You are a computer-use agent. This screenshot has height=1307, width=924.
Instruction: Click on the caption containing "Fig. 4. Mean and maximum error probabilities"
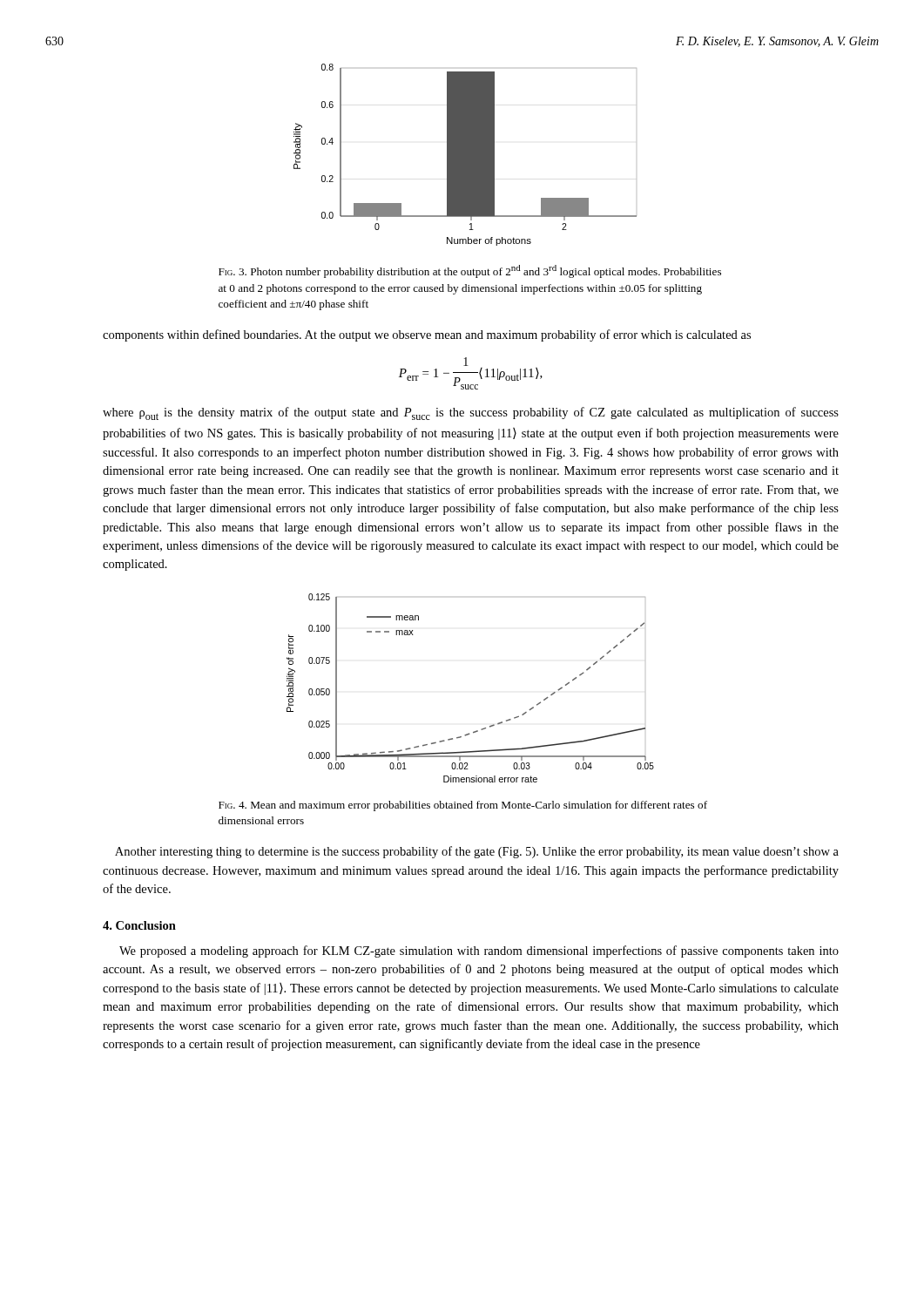tap(463, 813)
